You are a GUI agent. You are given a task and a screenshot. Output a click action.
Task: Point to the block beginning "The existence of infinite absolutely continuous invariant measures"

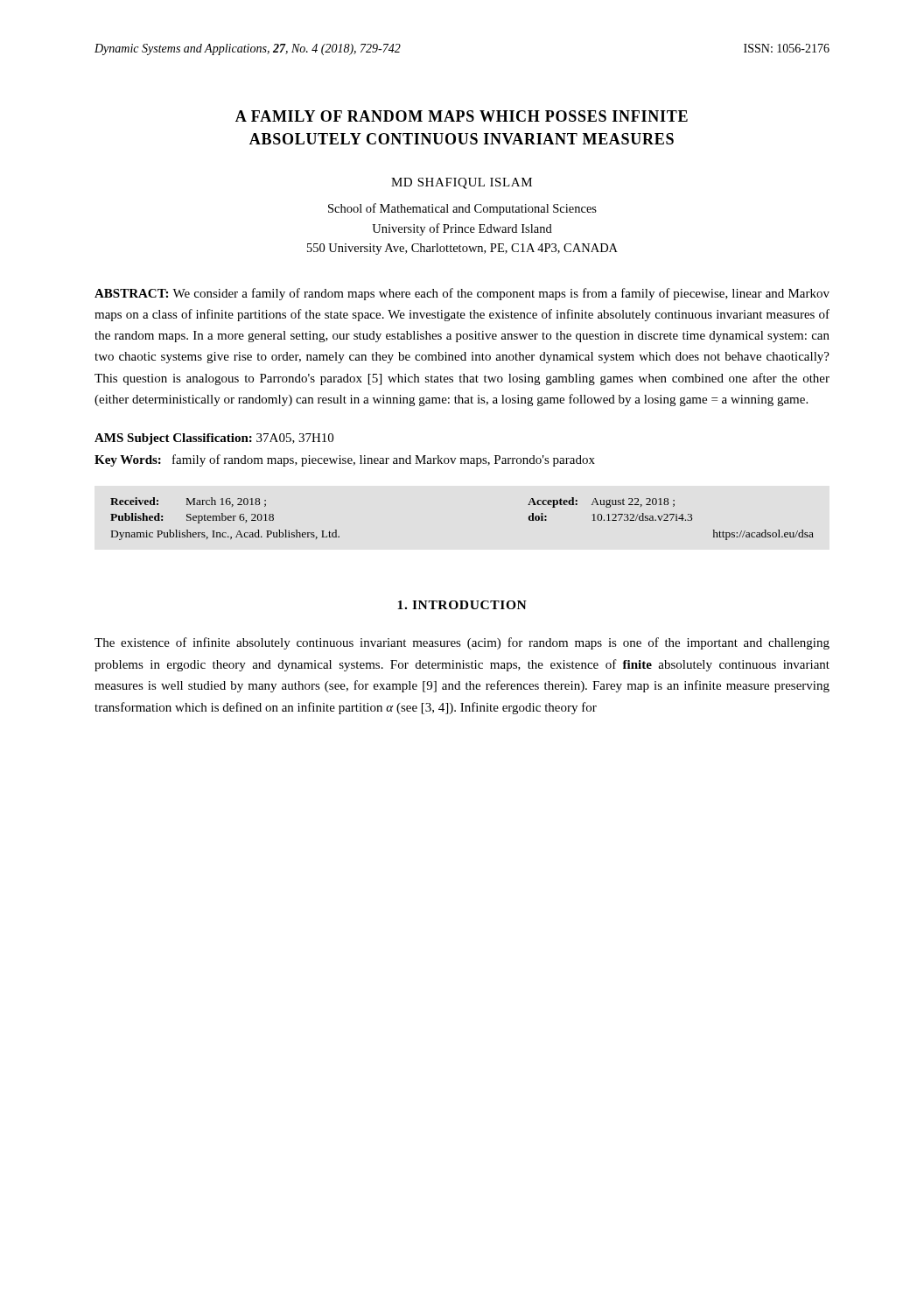pos(462,675)
